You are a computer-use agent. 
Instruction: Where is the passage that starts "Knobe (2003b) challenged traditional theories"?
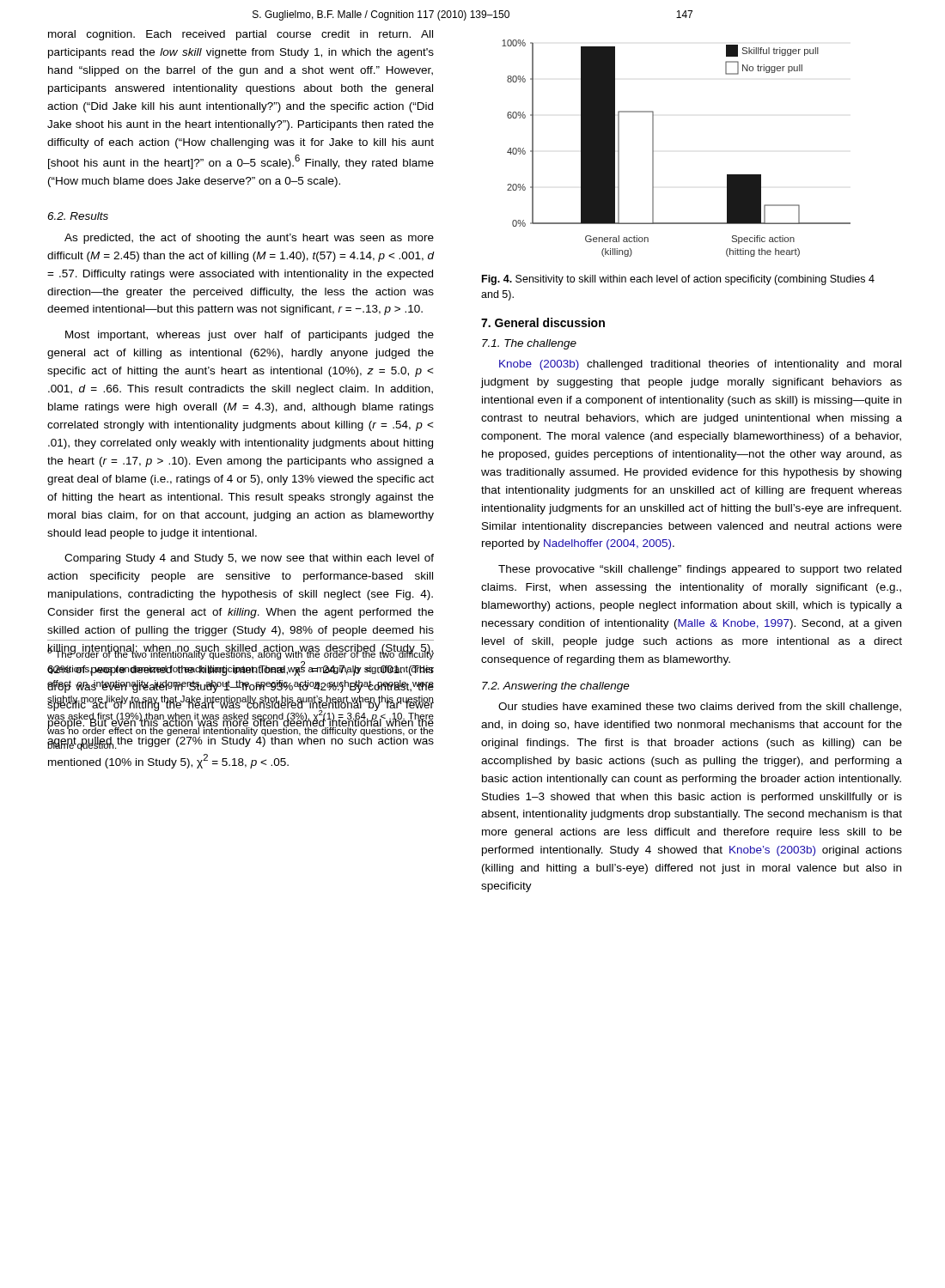click(x=692, y=454)
